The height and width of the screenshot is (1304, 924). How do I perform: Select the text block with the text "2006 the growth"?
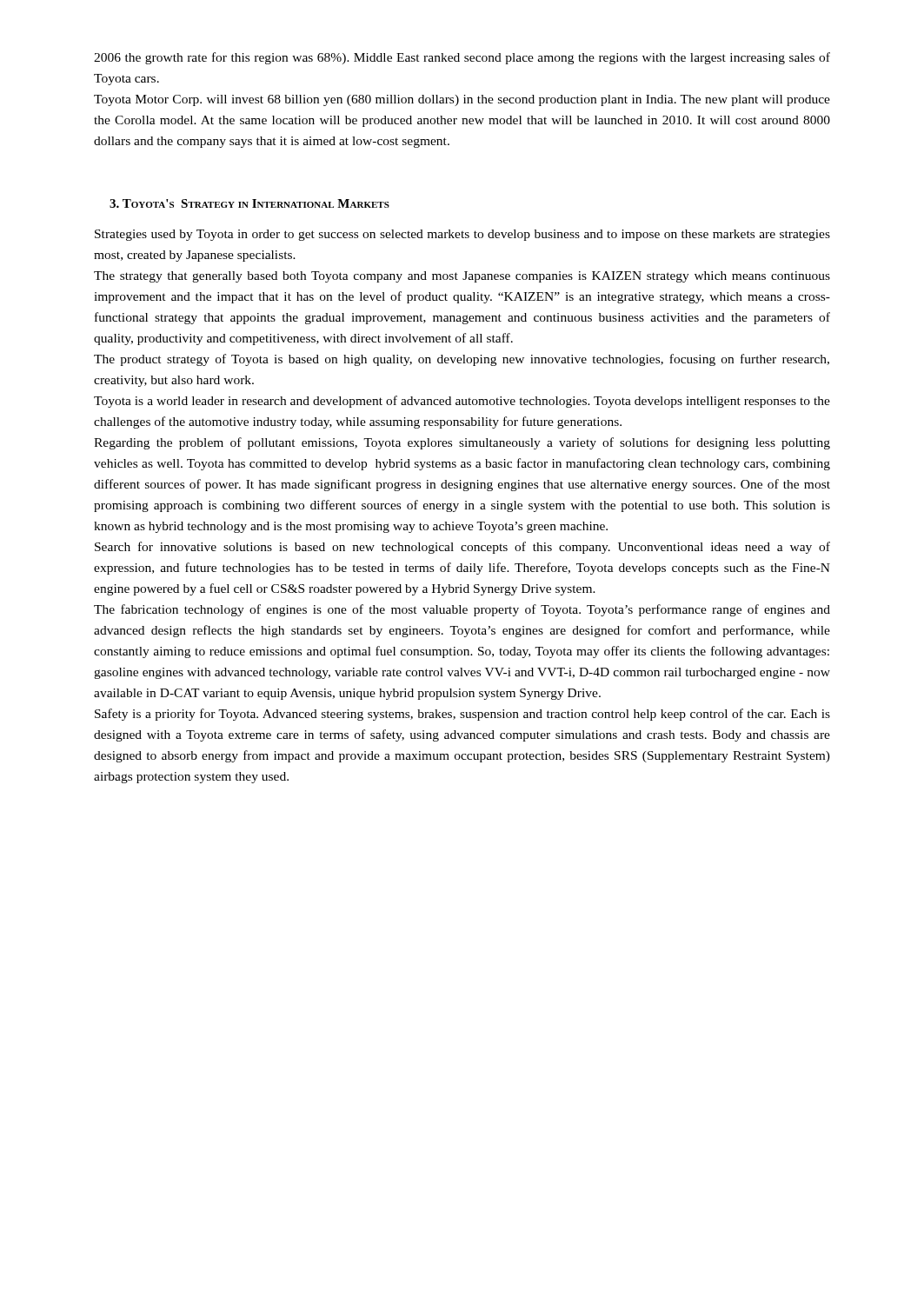coord(462,99)
